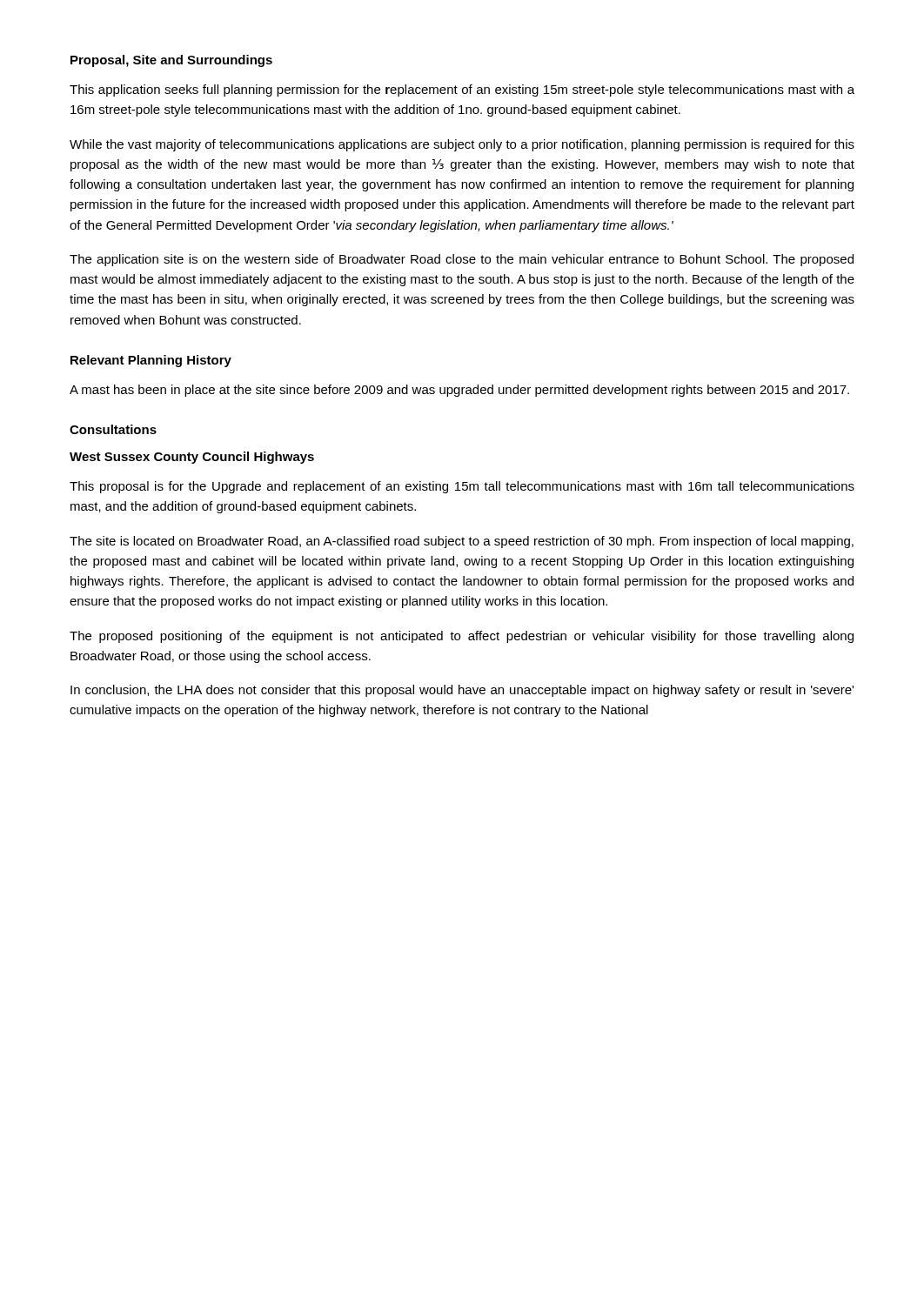Where does it say "Relevant Planning History"?
924x1305 pixels.
tap(150, 360)
